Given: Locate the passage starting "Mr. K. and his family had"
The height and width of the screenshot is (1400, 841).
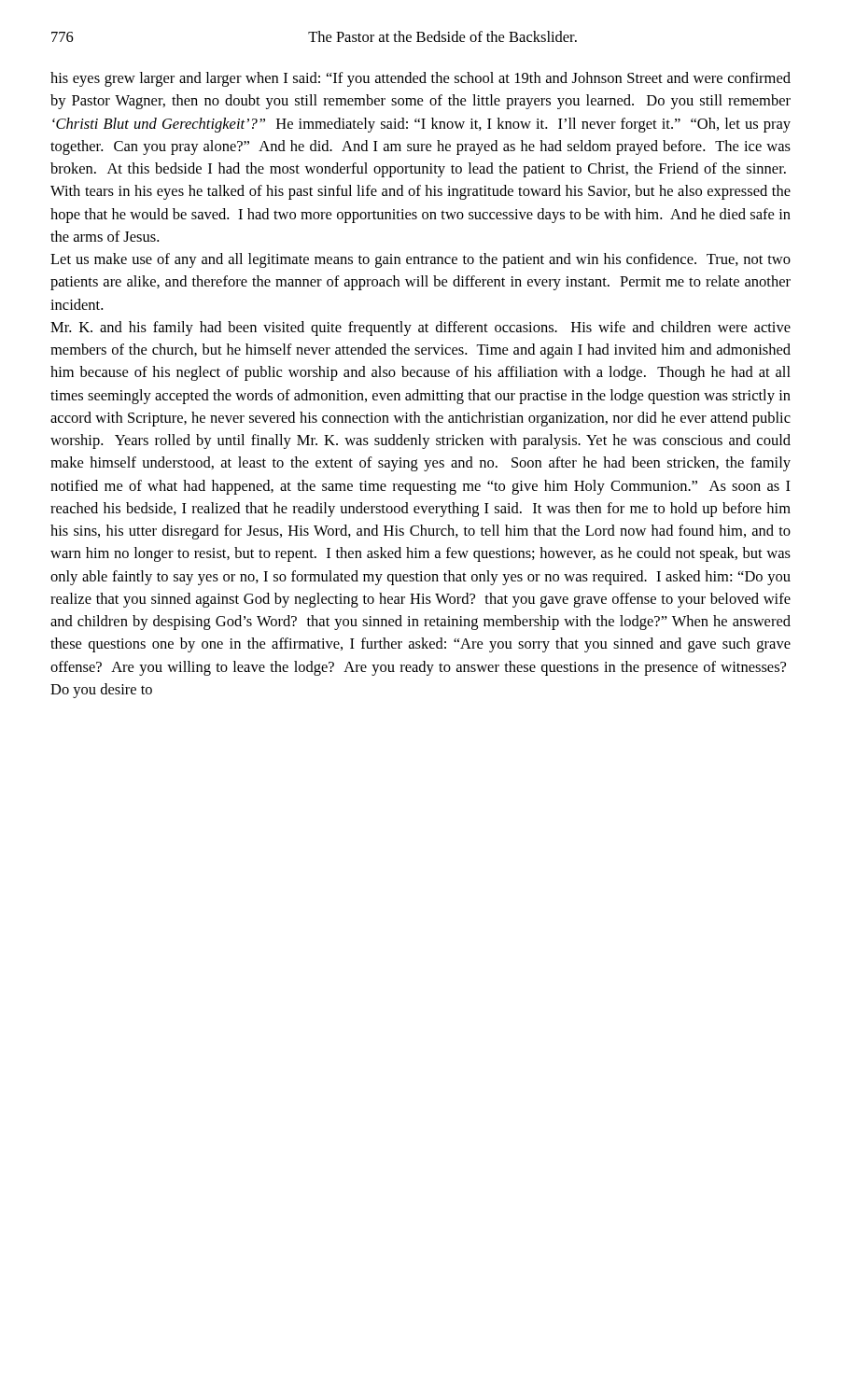Looking at the screenshot, I should (x=420, y=509).
